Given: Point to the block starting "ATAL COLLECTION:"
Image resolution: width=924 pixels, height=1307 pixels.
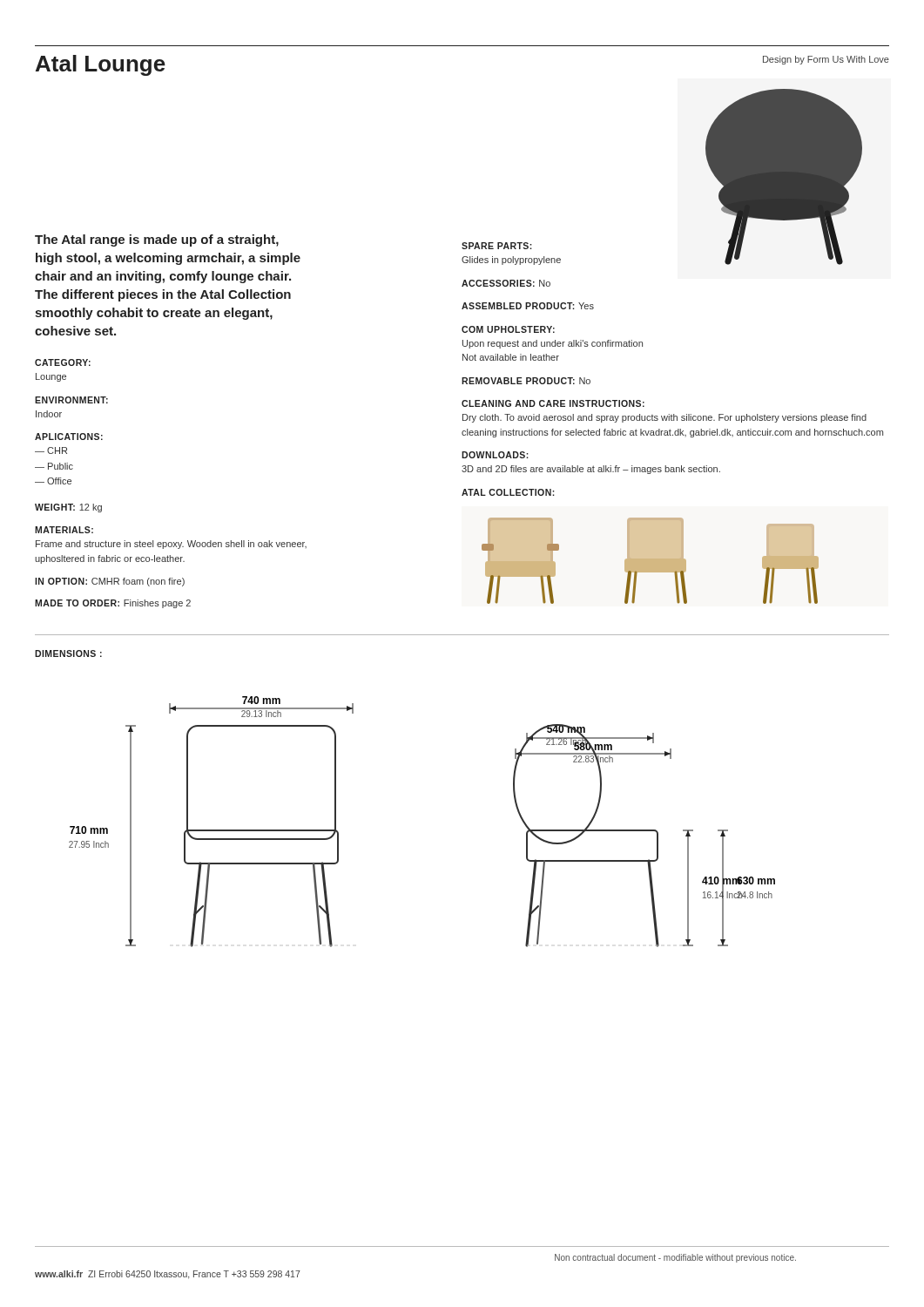Looking at the screenshot, I should pyautogui.click(x=508, y=492).
